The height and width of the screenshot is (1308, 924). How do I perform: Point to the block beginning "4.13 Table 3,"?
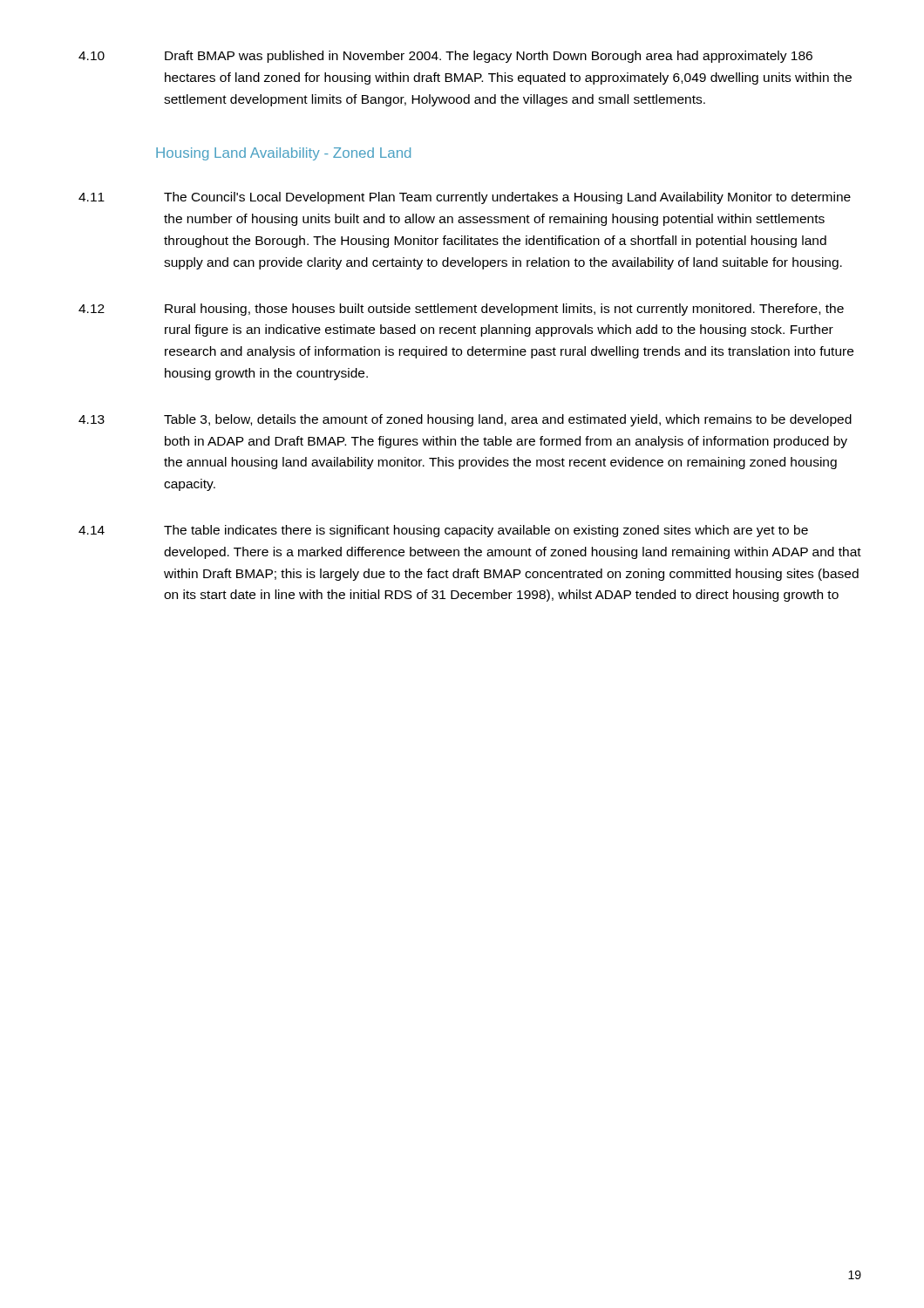(470, 452)
